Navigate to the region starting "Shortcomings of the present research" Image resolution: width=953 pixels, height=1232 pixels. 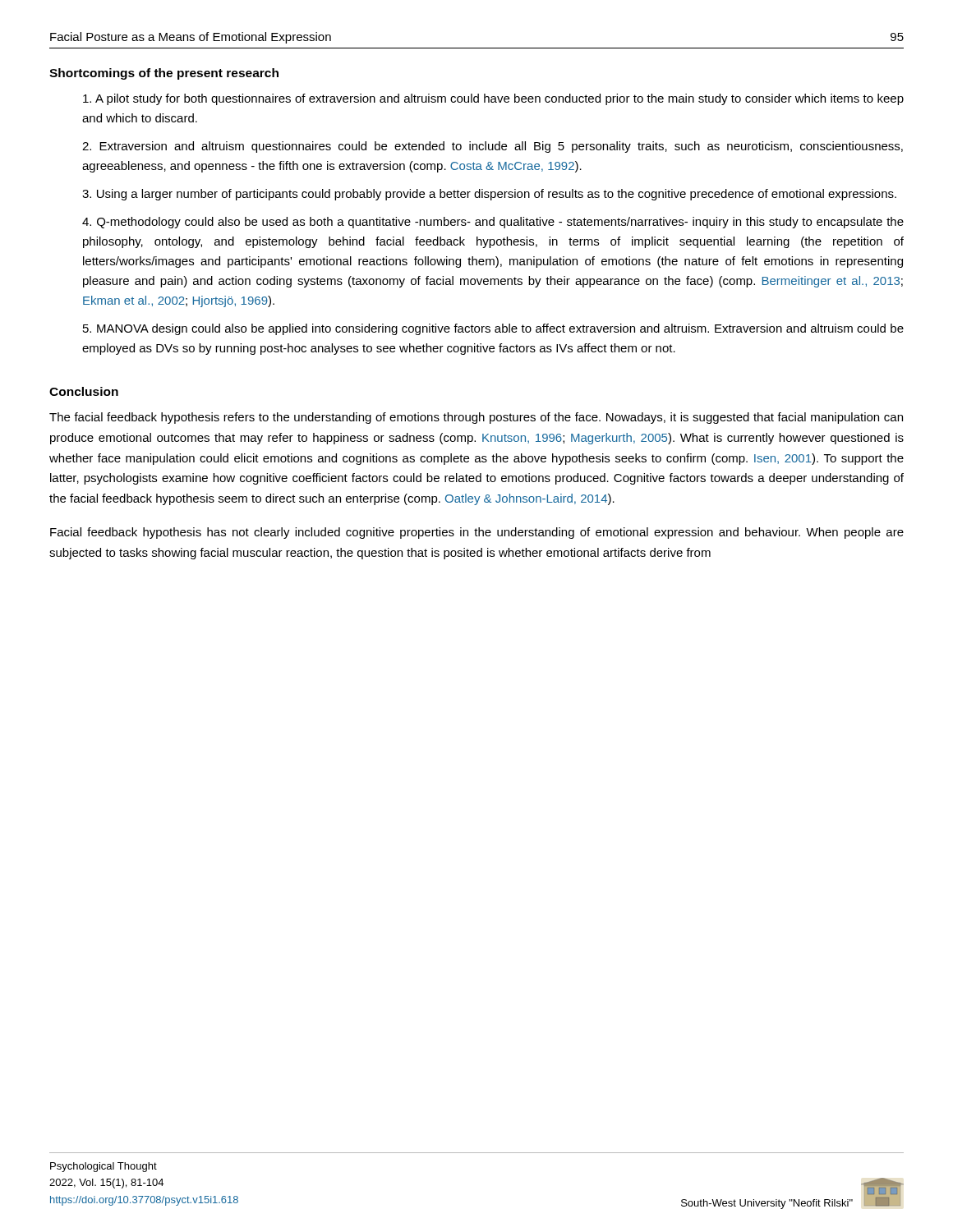click(164, 73)
